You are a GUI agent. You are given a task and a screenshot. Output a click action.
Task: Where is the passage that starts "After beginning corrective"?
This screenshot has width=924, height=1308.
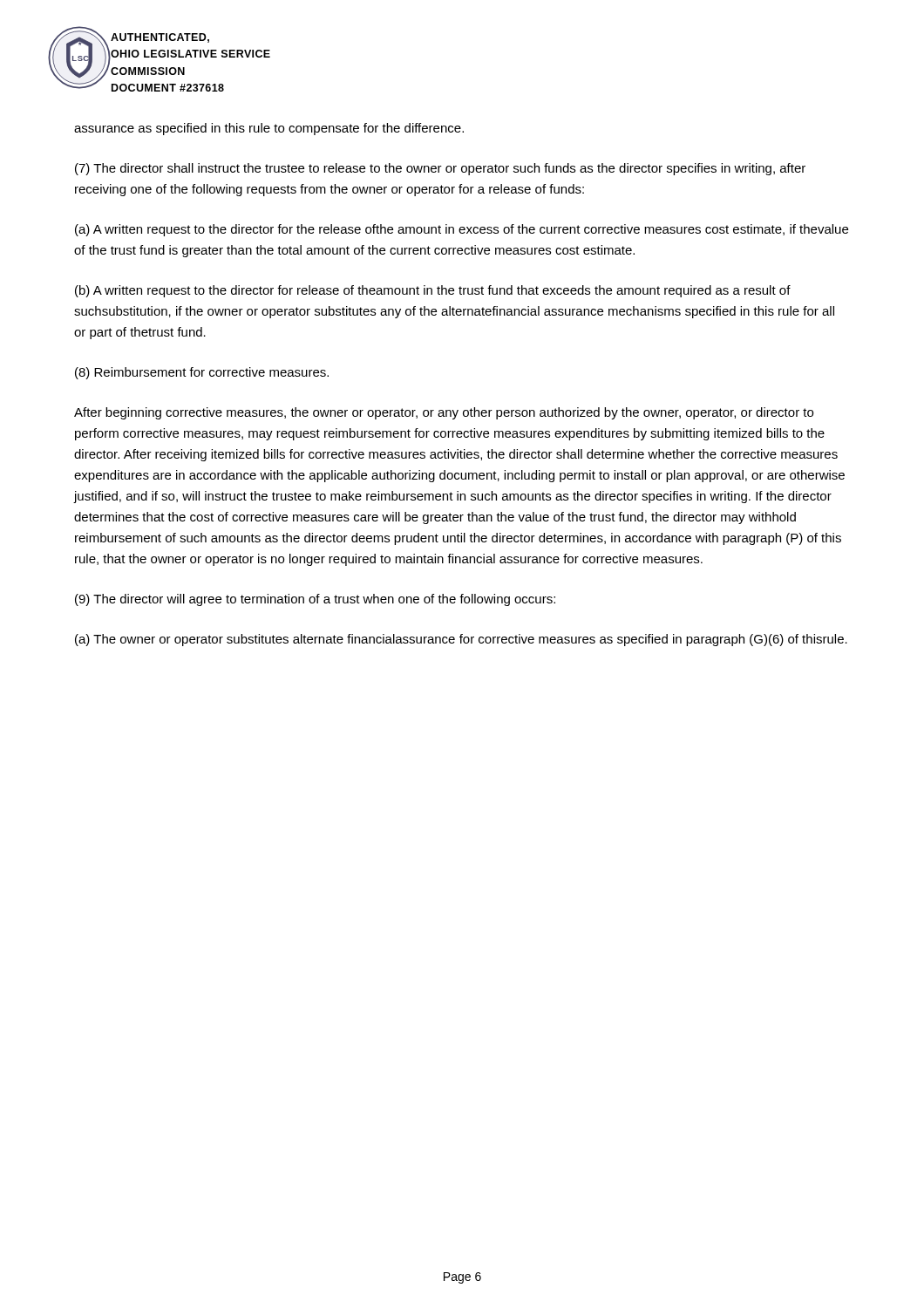(460, 485)
